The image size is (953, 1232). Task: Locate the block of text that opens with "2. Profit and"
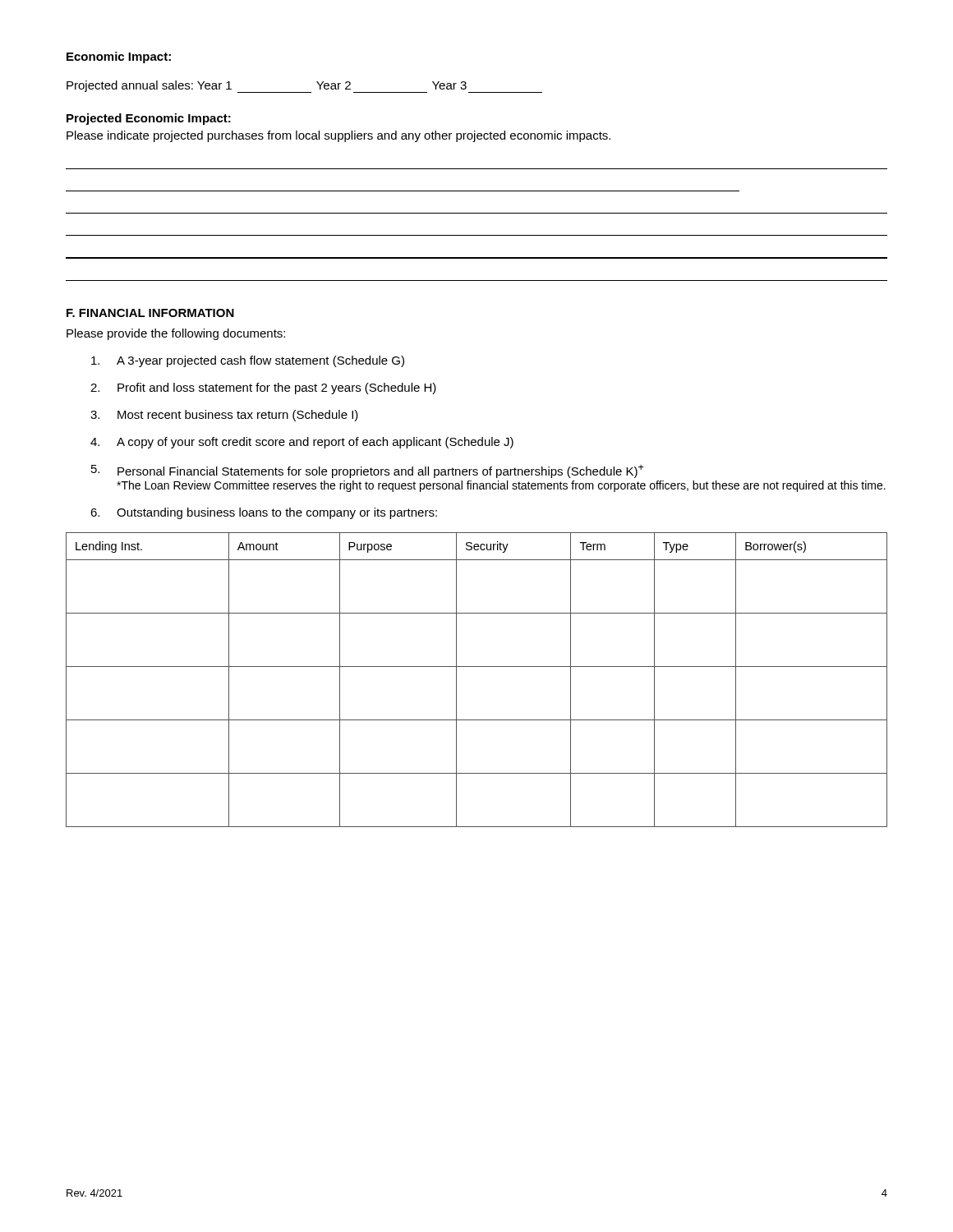[x=263, y=388]
